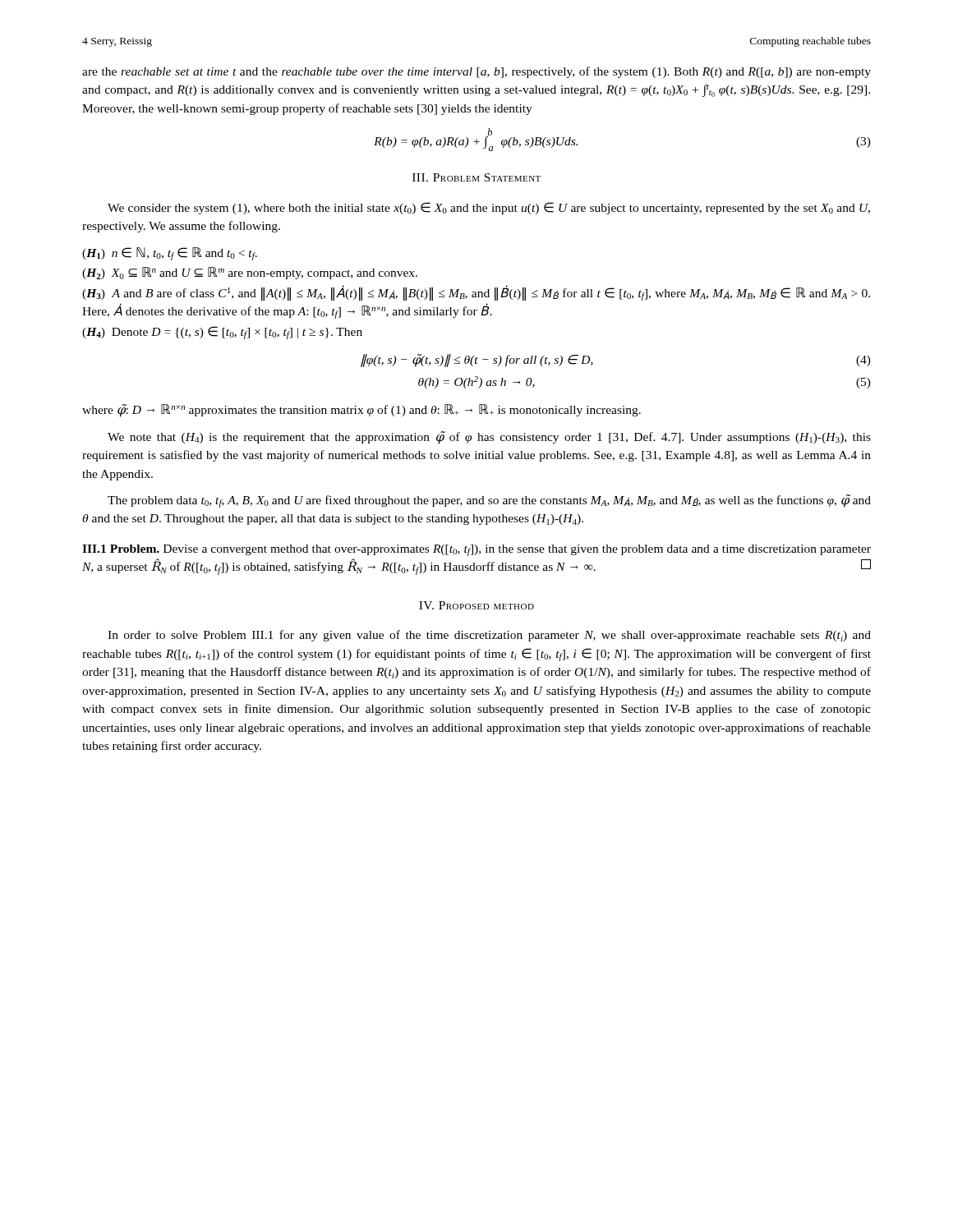Navigate to the text starting "(H4) Denote D = {(t, s) ∈"
This screenshot has width=953, height=1232.
[222, 332]
